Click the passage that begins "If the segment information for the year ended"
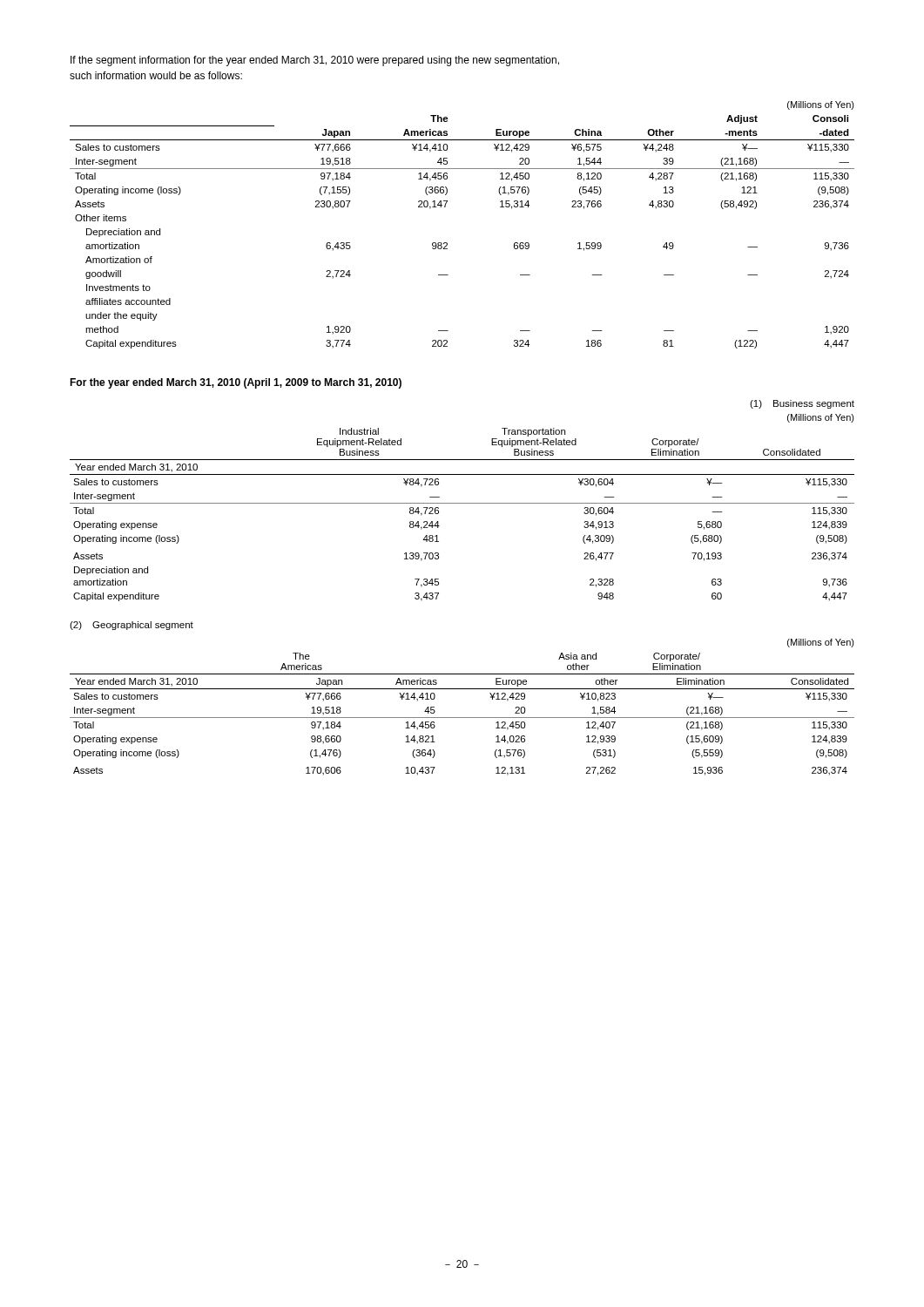This screenshot has width=924, height=1307. [x=315, y=68]
